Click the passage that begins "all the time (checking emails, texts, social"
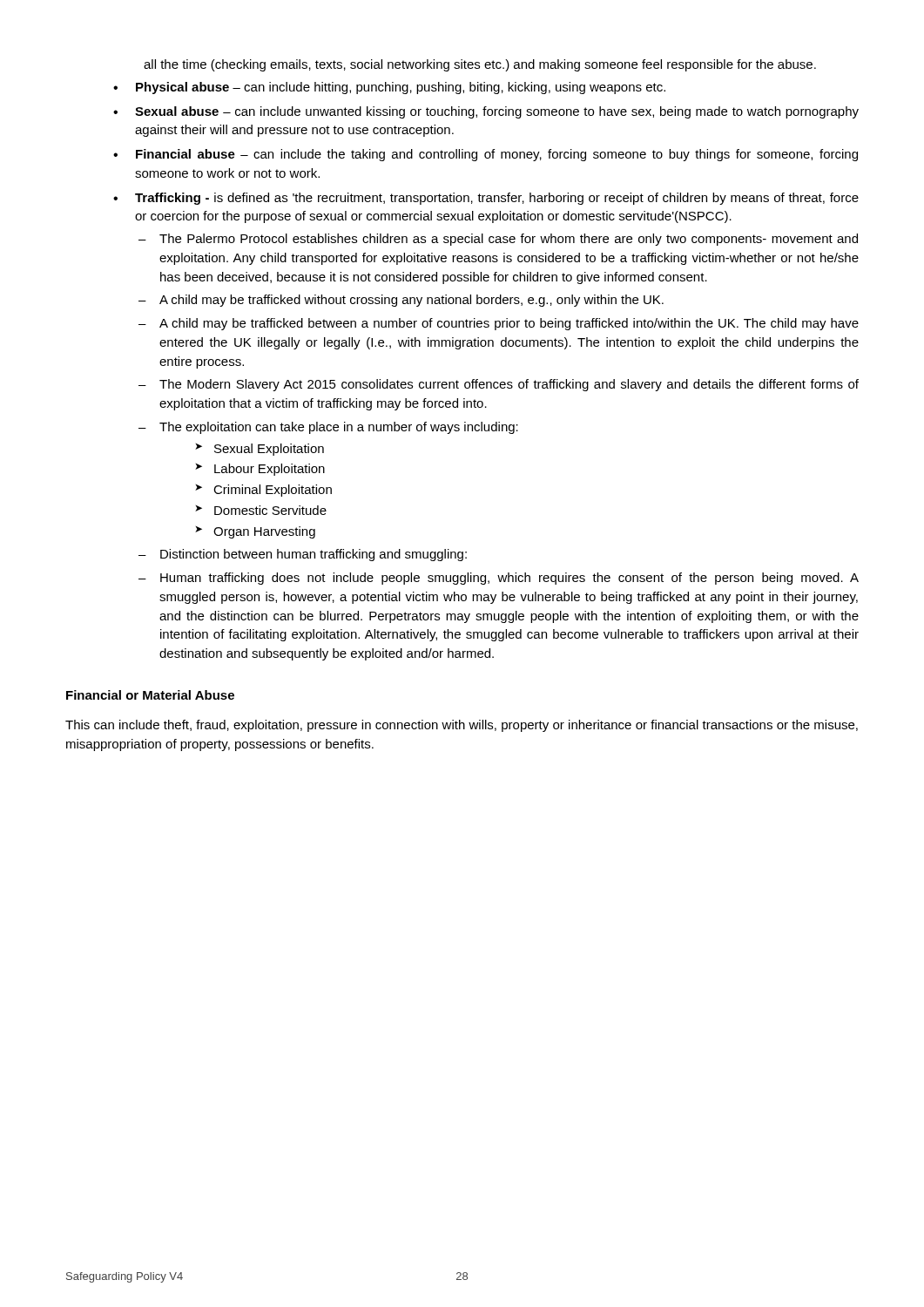This screenshot has height=1307, width=924. pyautogui.click(x=501, y=64)
